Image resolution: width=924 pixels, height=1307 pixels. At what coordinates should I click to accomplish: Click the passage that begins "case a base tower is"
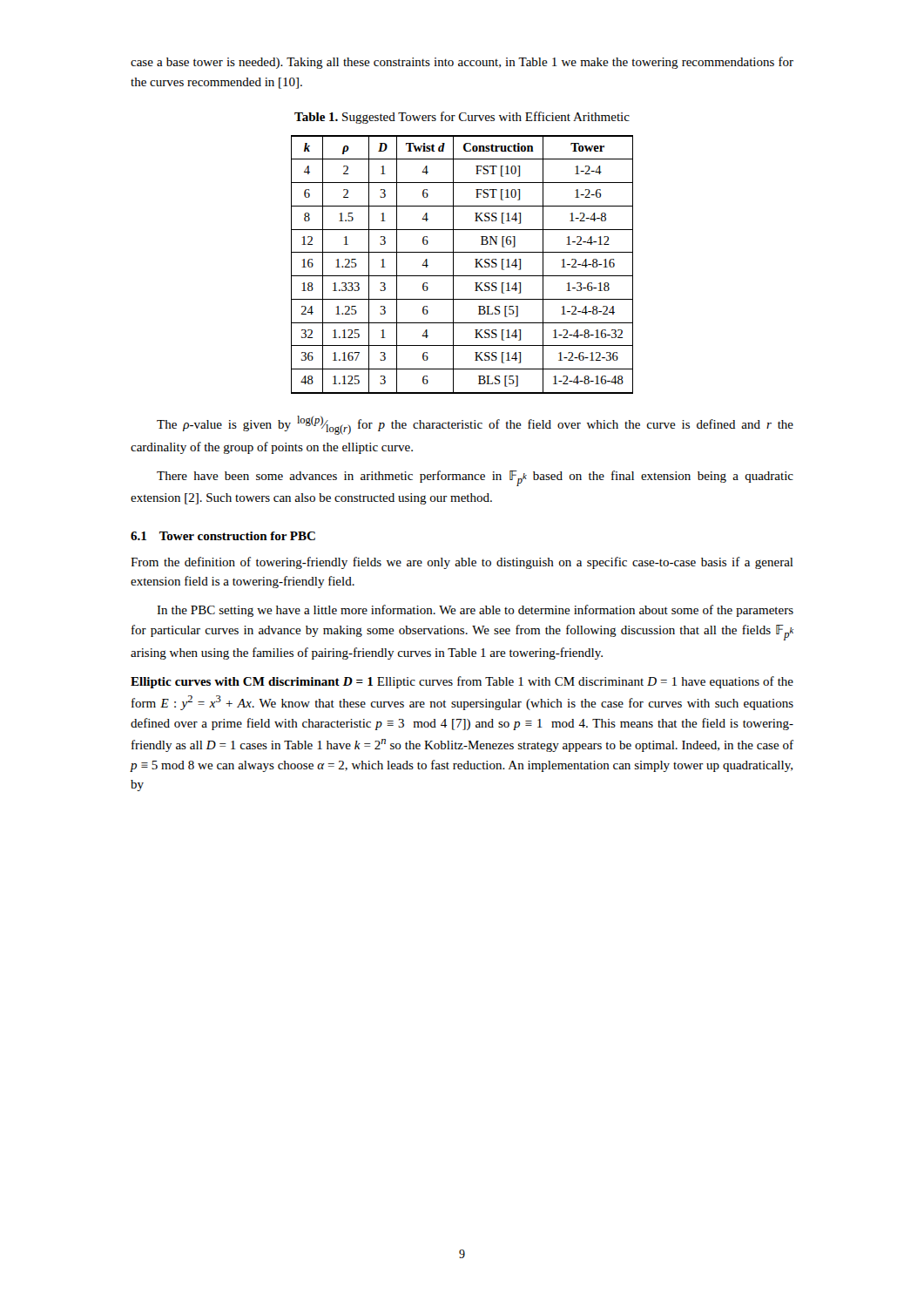(x=462, y=72)
